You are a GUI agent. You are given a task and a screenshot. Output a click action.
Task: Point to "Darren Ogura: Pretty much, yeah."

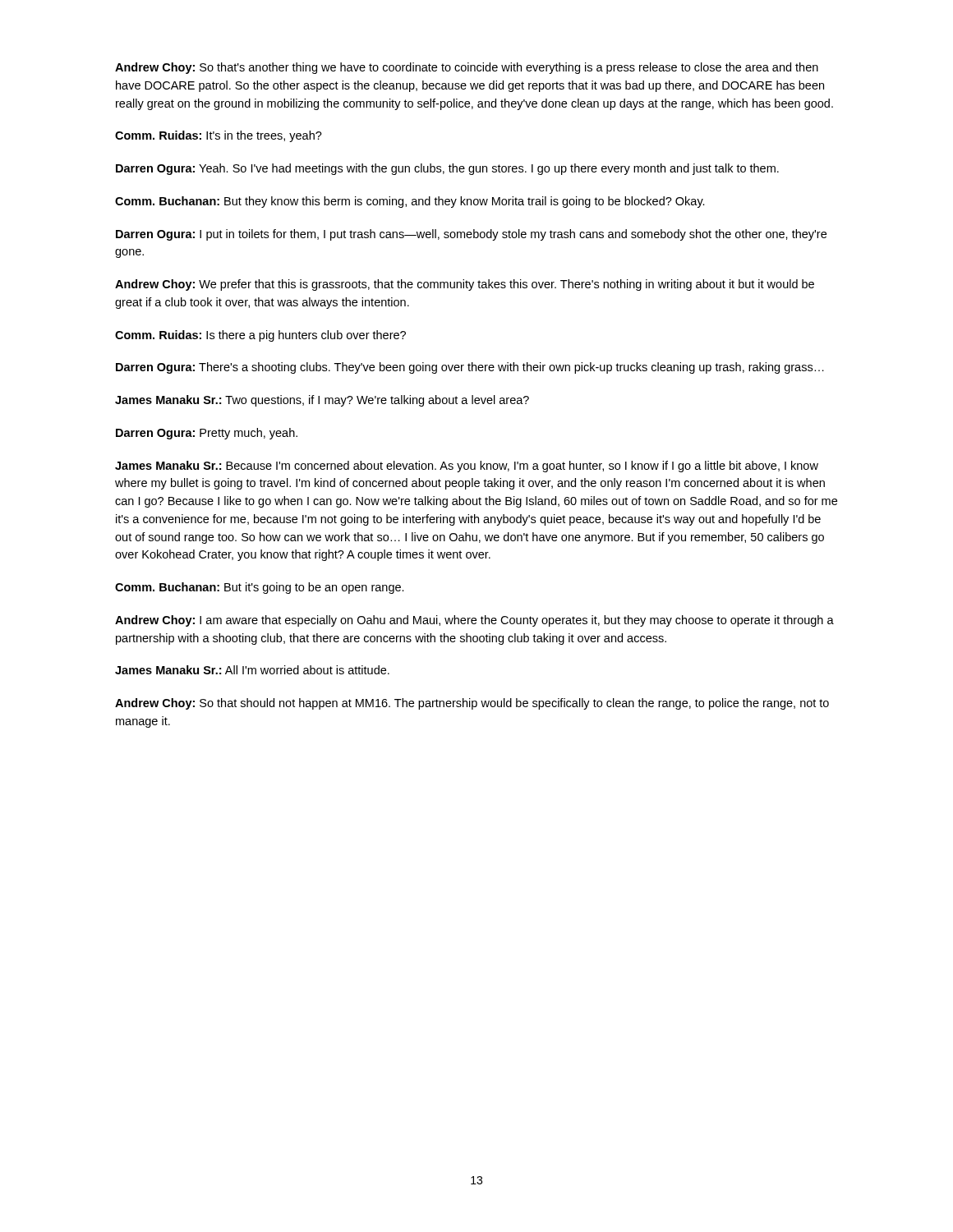pyautogui.click(x=207, y=433)
